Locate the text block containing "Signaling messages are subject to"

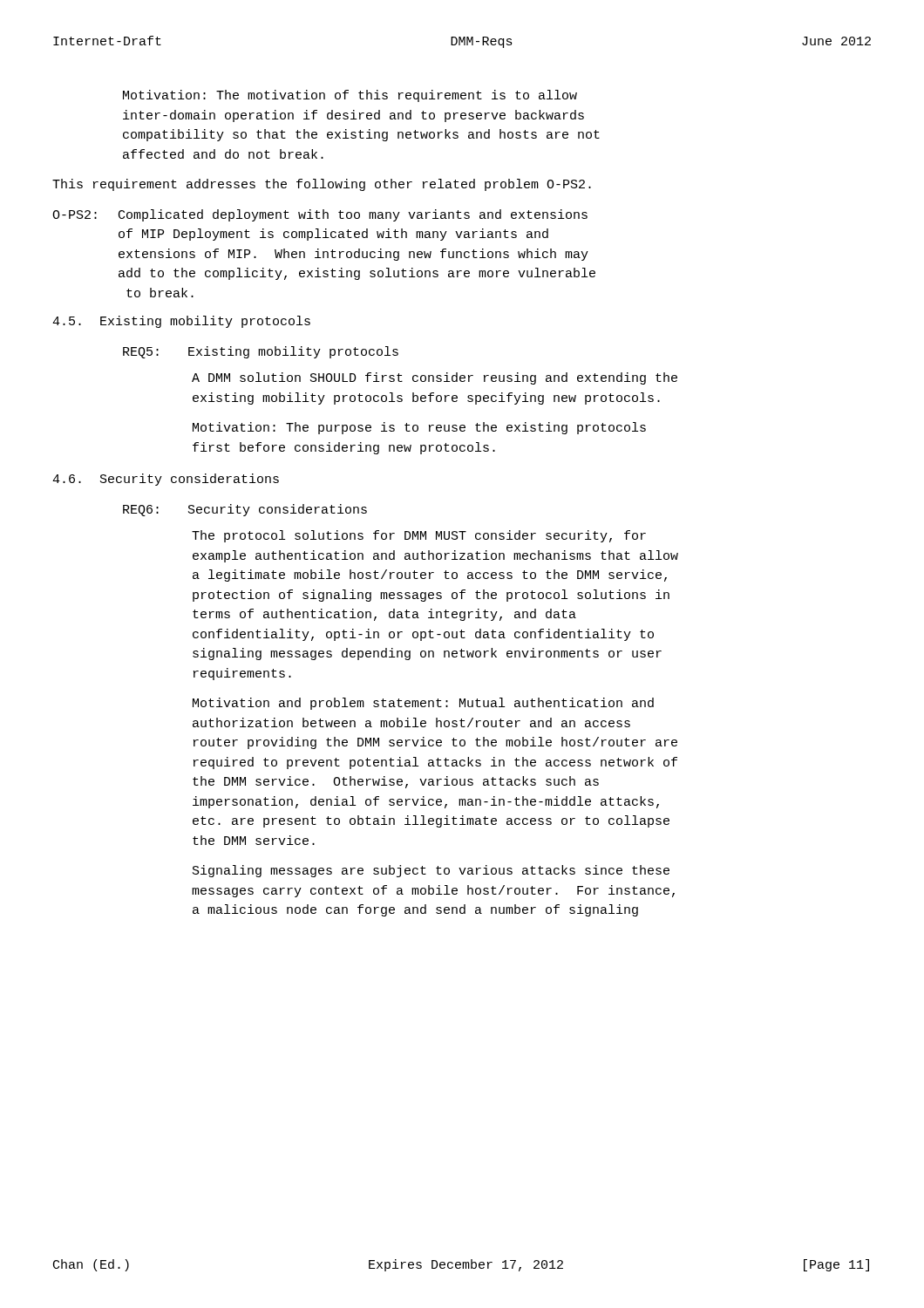435,891
